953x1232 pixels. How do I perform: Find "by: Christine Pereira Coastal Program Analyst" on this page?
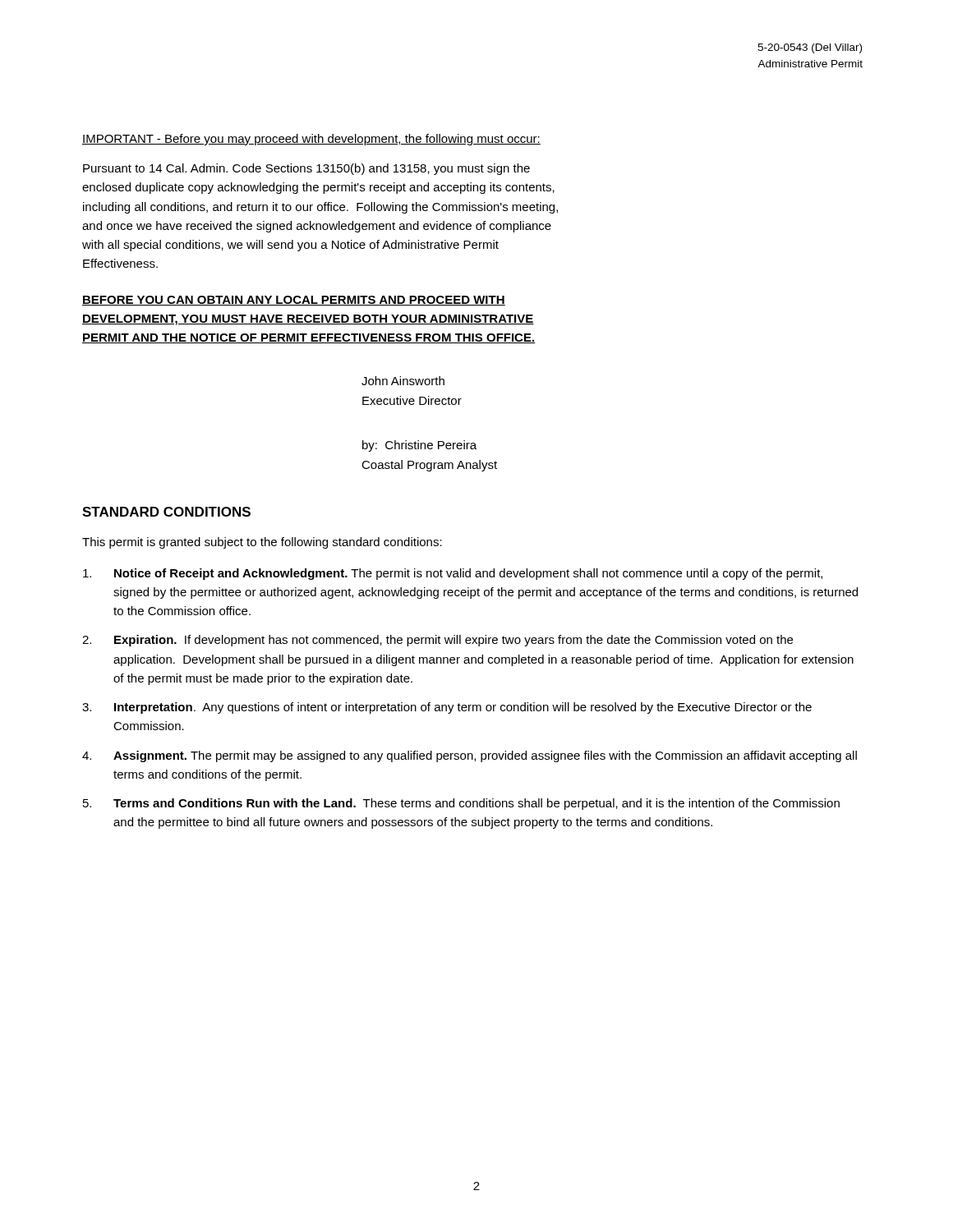pos(429,455)
